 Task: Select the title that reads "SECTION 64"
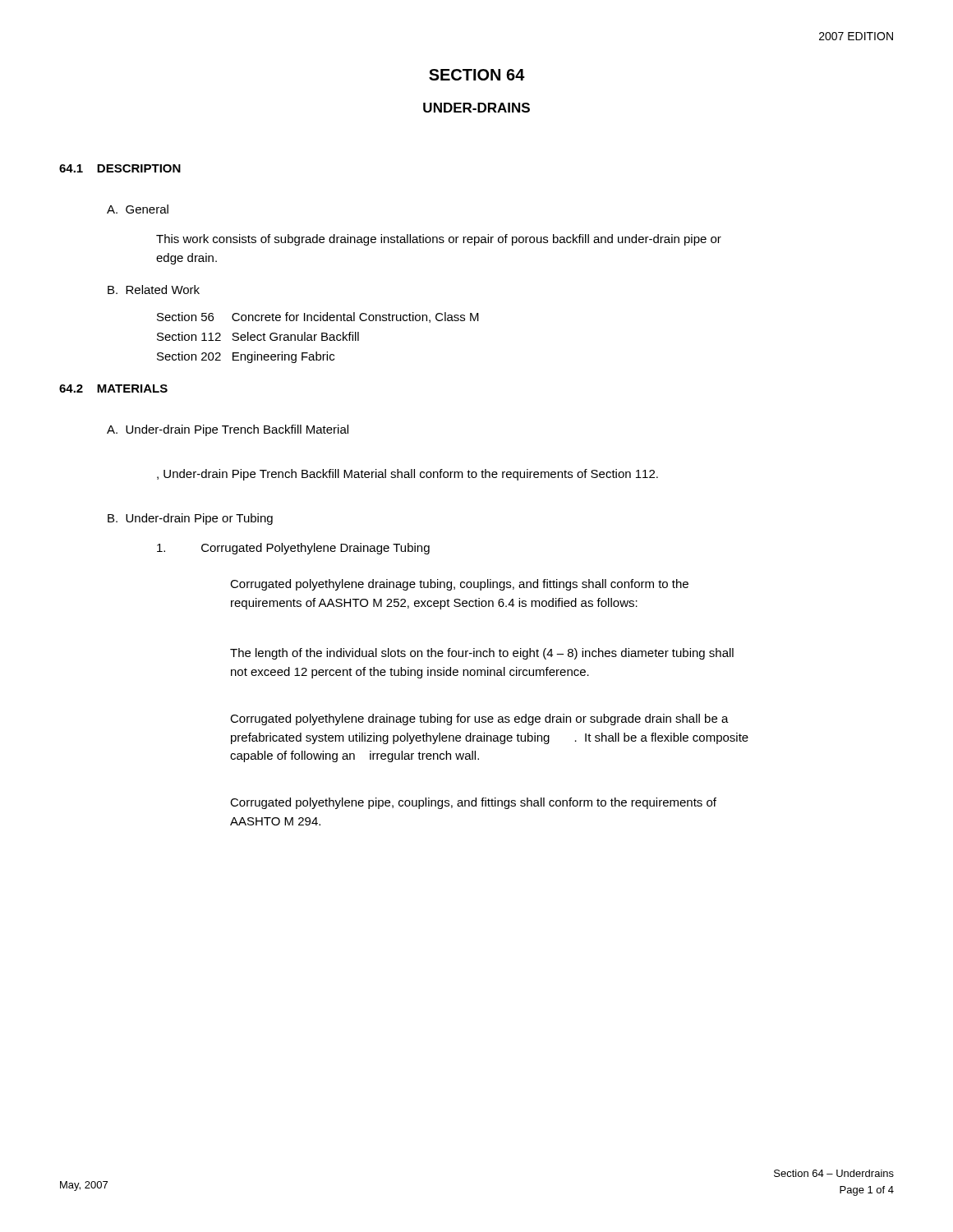(x=476, y=75)
